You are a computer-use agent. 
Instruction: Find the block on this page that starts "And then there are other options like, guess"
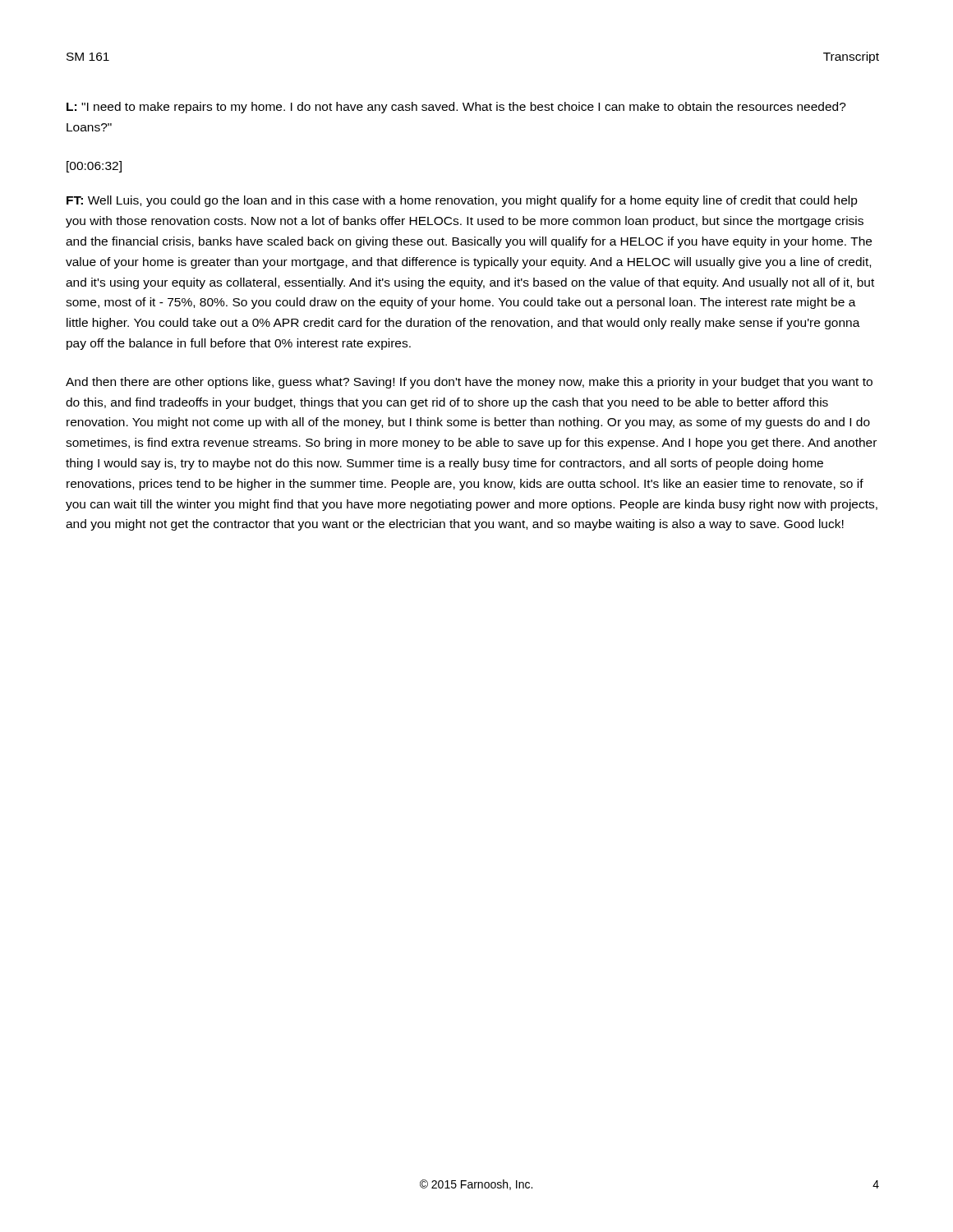coord(472,453)
